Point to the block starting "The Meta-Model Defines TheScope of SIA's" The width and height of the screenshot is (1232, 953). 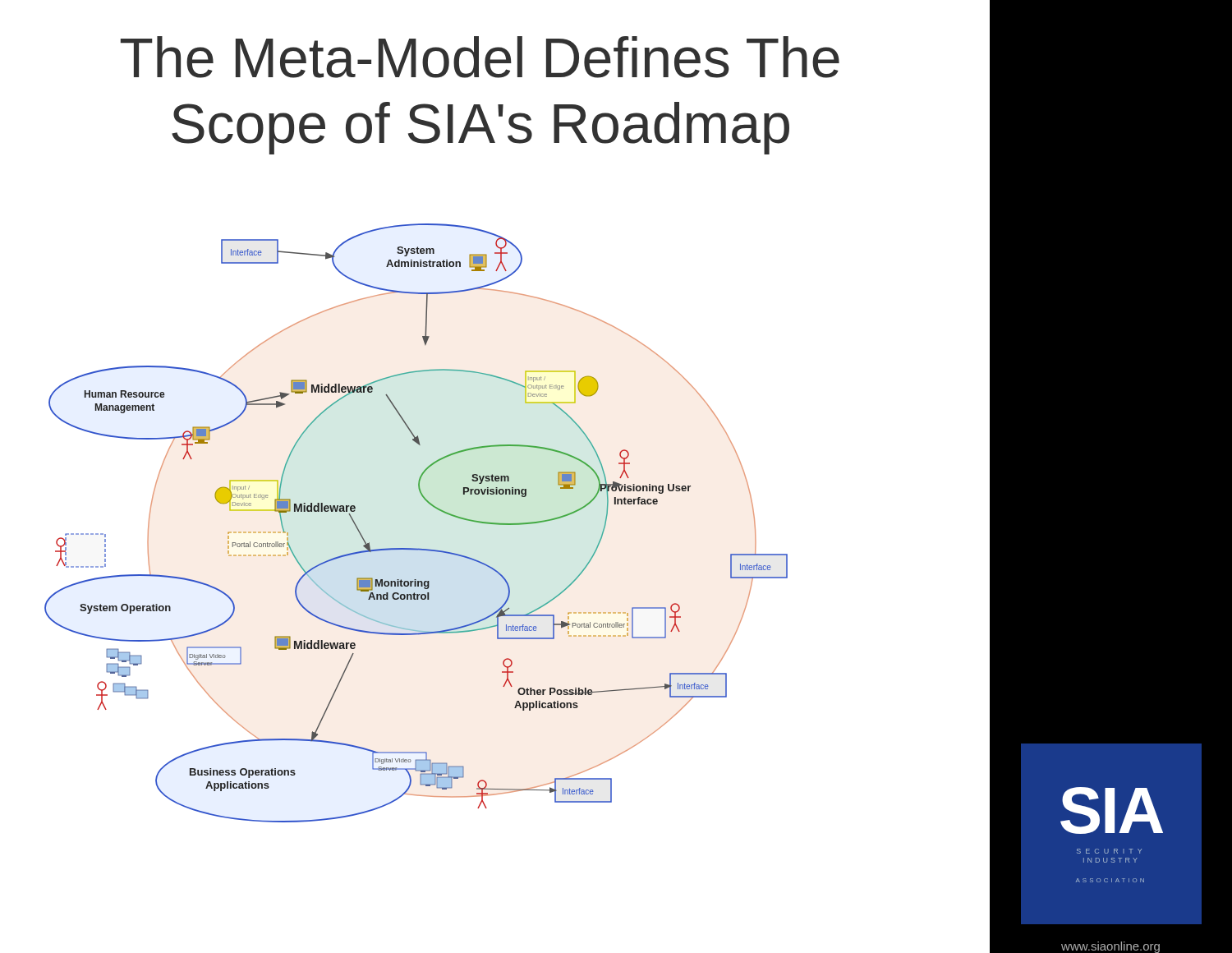[480, 91]
